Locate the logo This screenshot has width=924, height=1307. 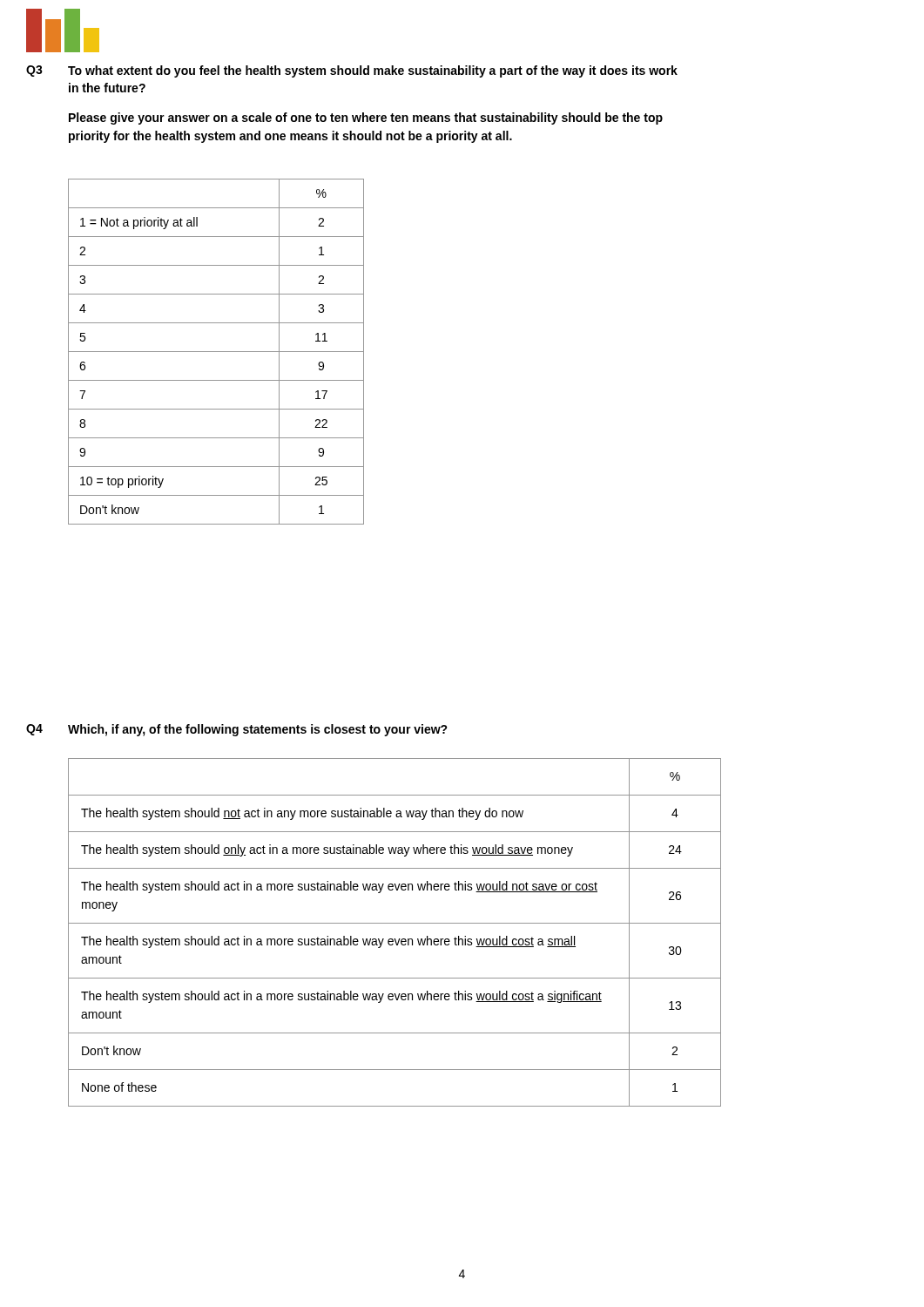[x=63, y=31]
